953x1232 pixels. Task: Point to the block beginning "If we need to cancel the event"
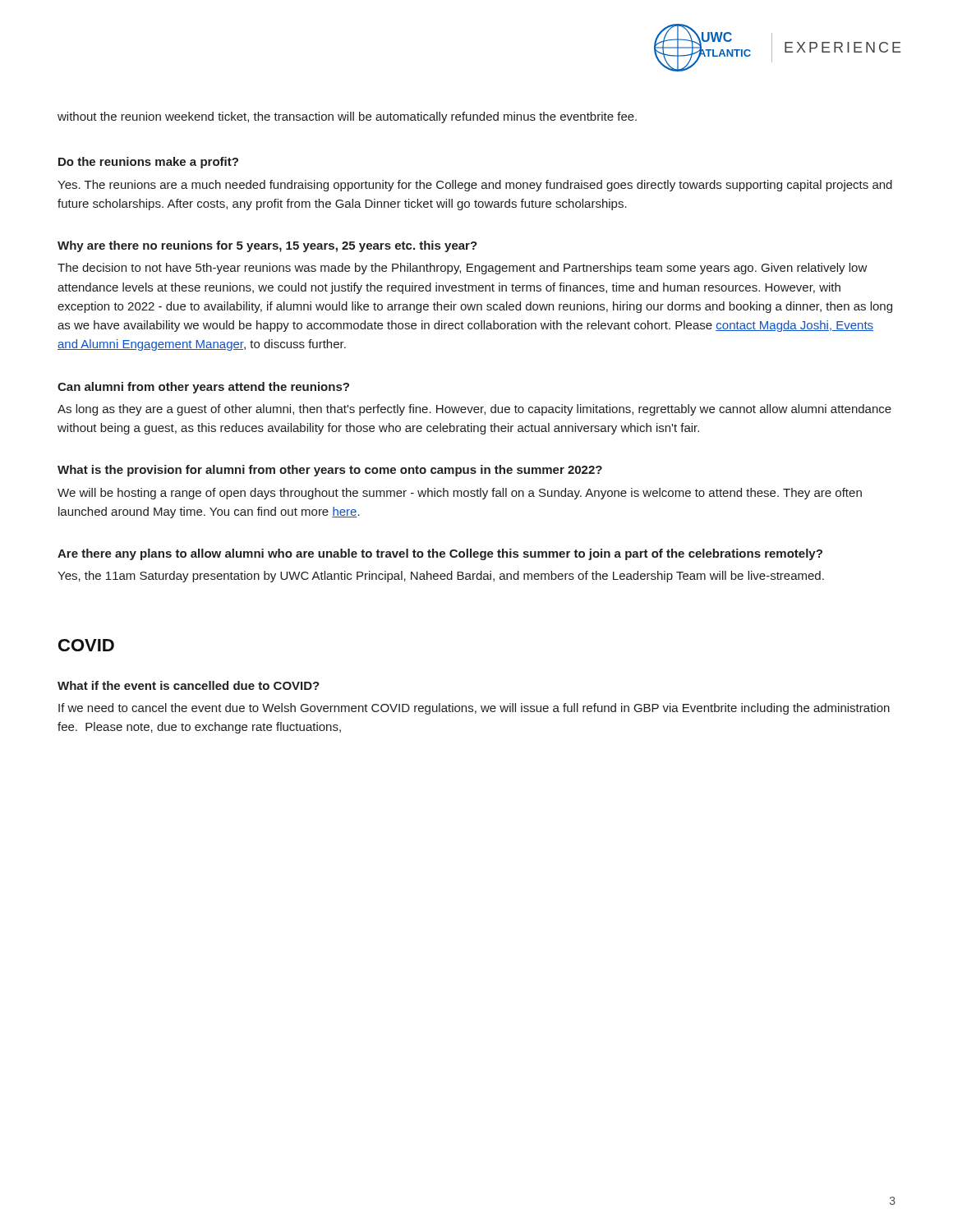coord(476,717)
